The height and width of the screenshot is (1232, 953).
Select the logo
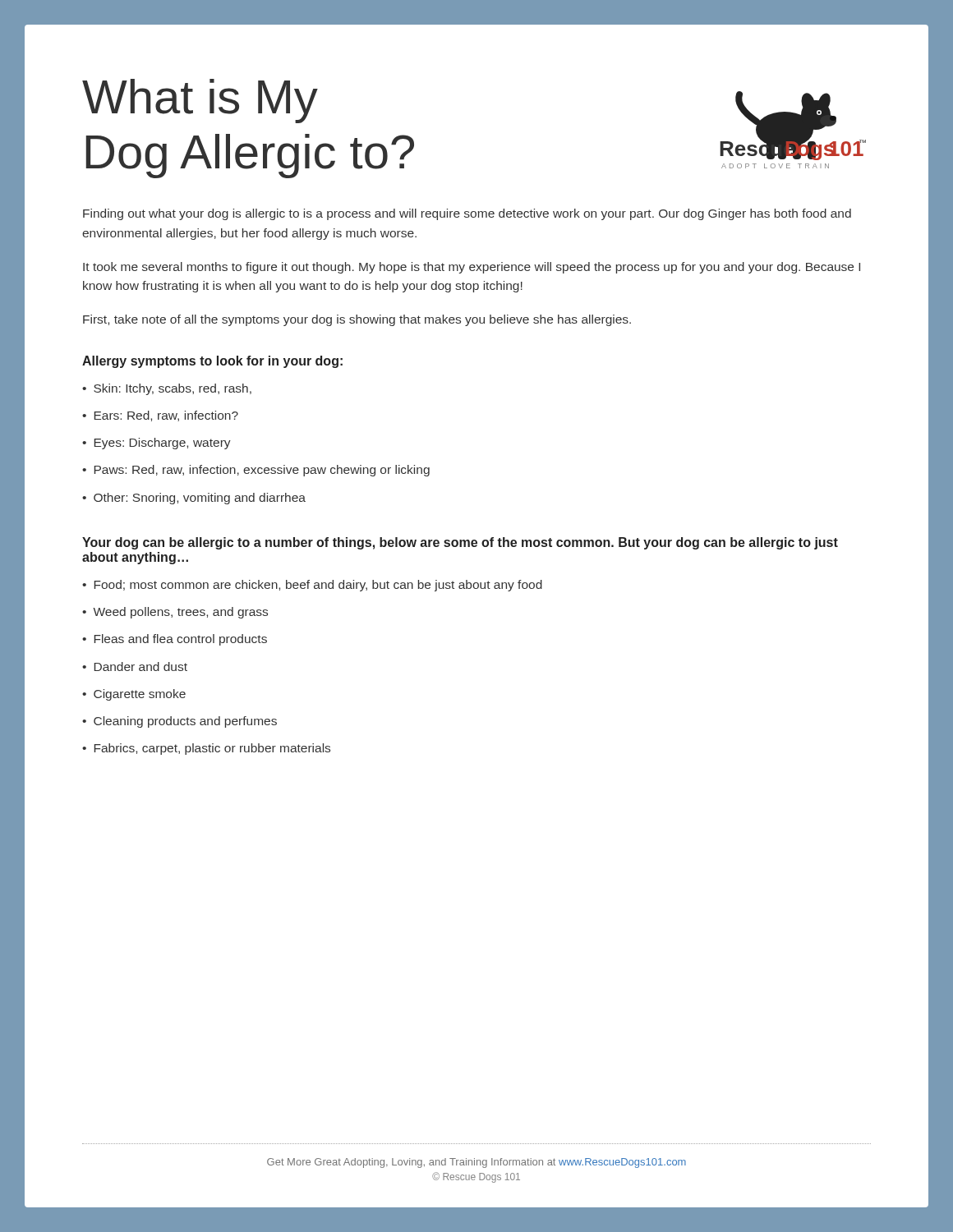coord(791,125)
